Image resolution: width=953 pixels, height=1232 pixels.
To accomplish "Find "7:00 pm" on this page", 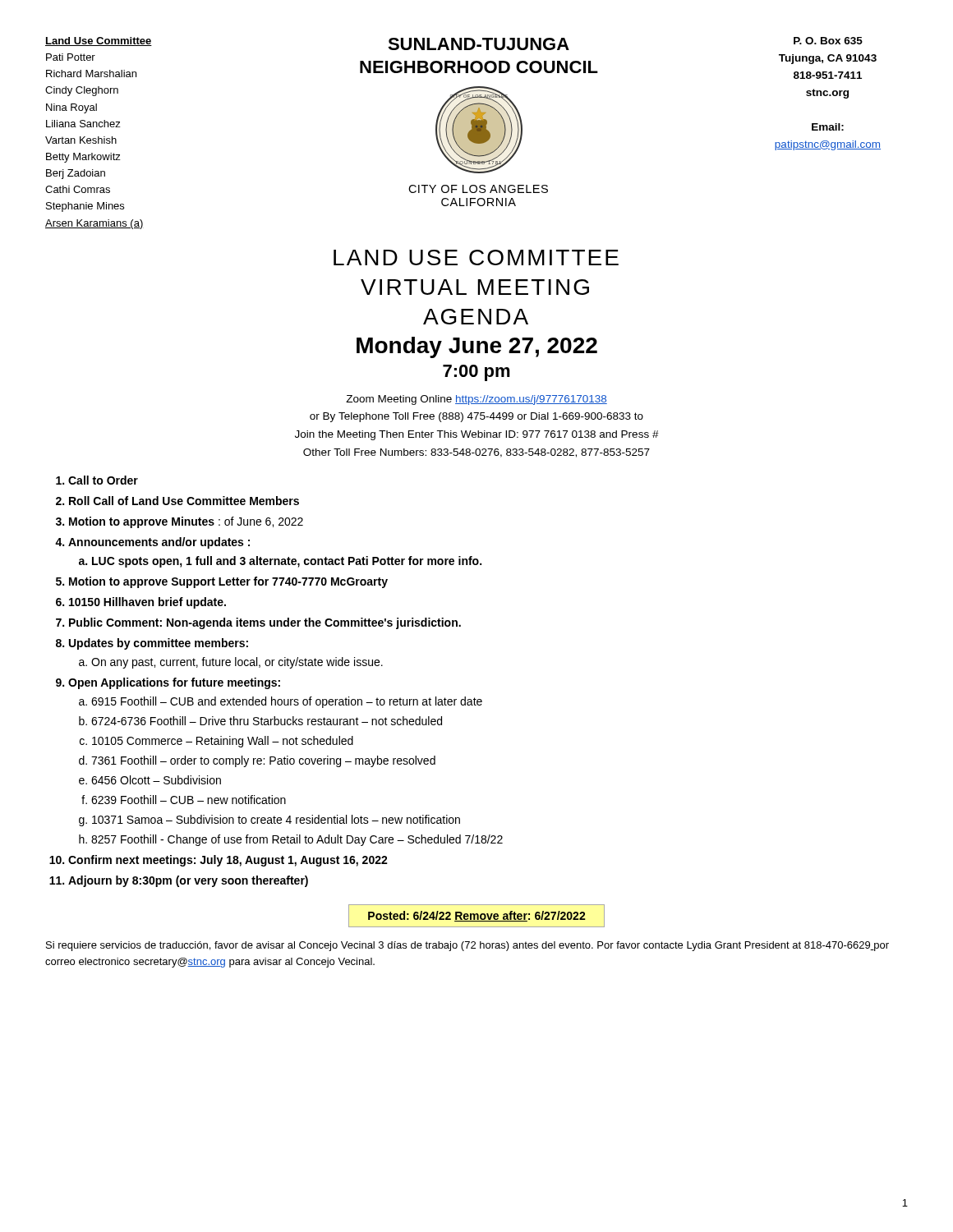I will 476,371.
